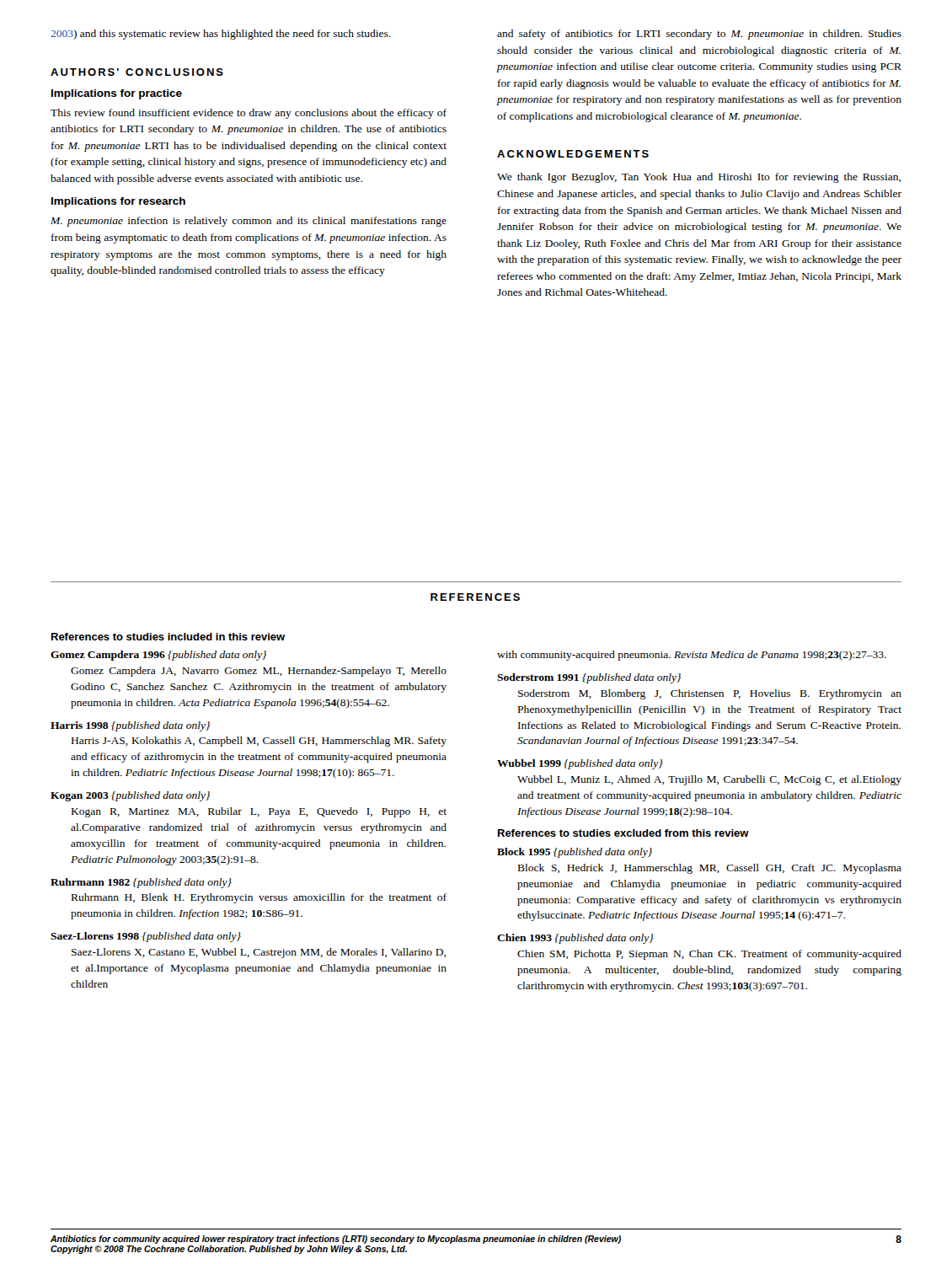Viewport: 952px width, 1264px height.
Task: Point to the text starting "References to studies excluded from"
Action: click(x=699, y=833)
